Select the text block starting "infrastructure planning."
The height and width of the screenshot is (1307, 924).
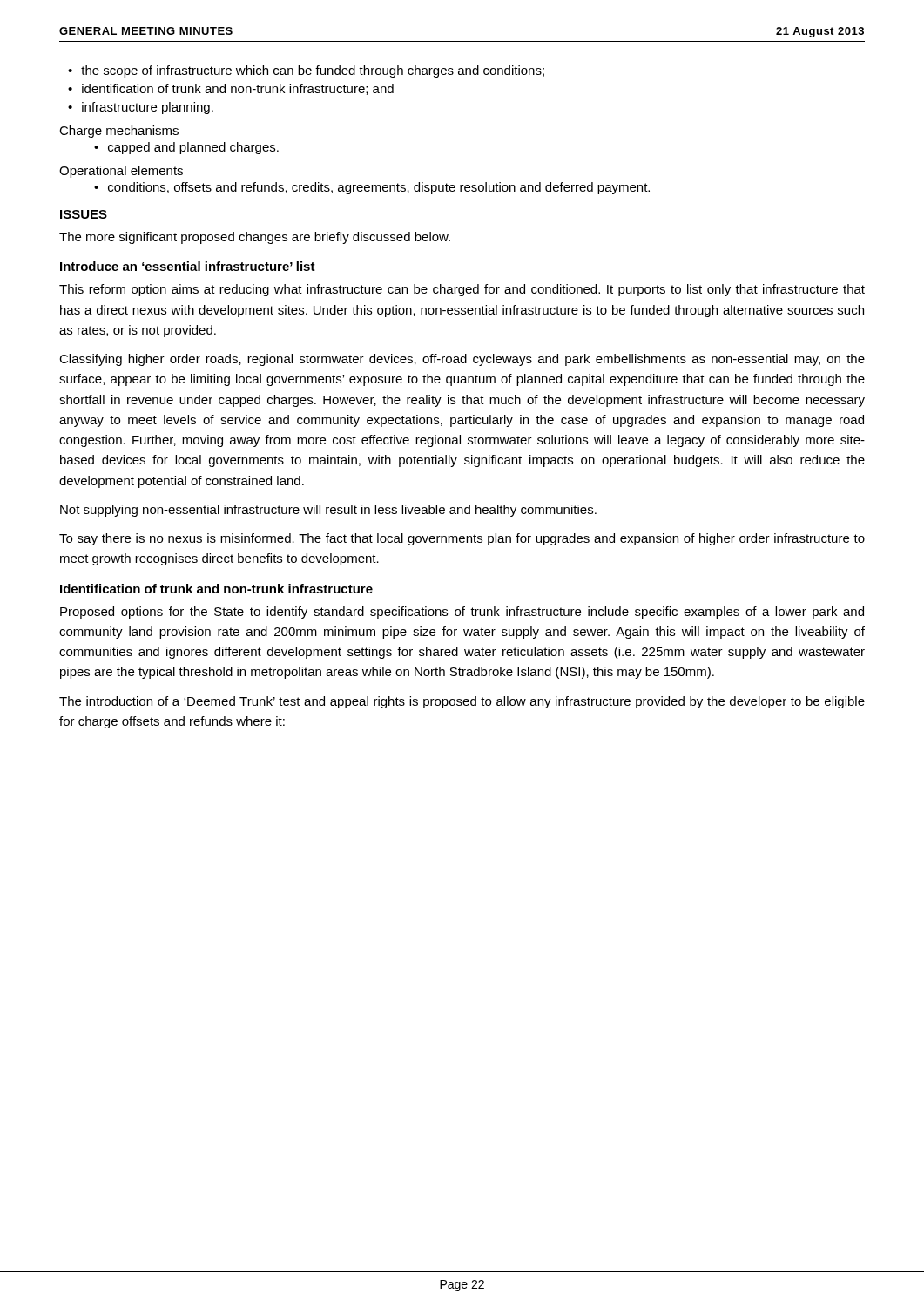point(148,107)
